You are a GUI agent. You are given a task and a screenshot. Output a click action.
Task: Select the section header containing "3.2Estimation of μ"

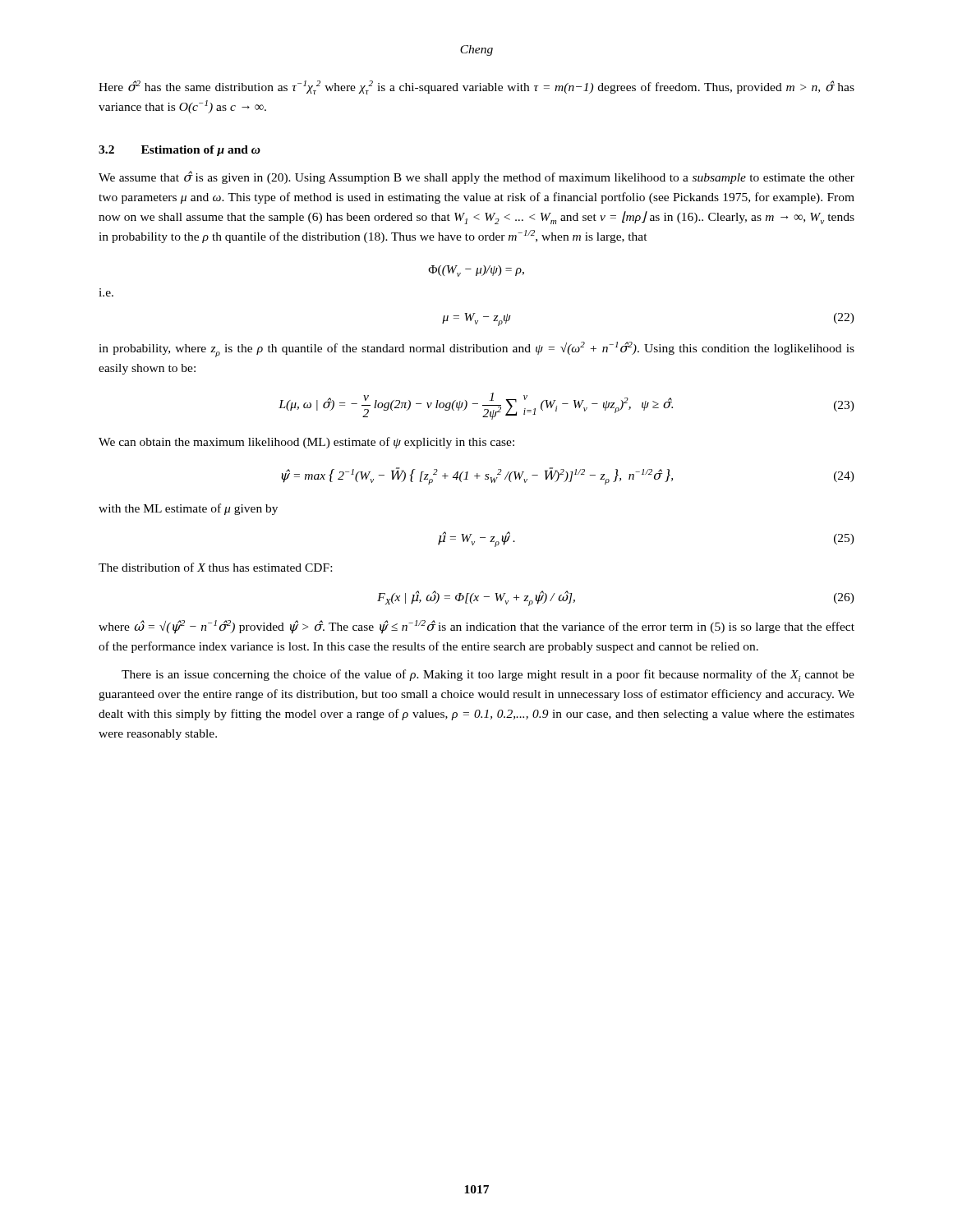coord(179,149)
